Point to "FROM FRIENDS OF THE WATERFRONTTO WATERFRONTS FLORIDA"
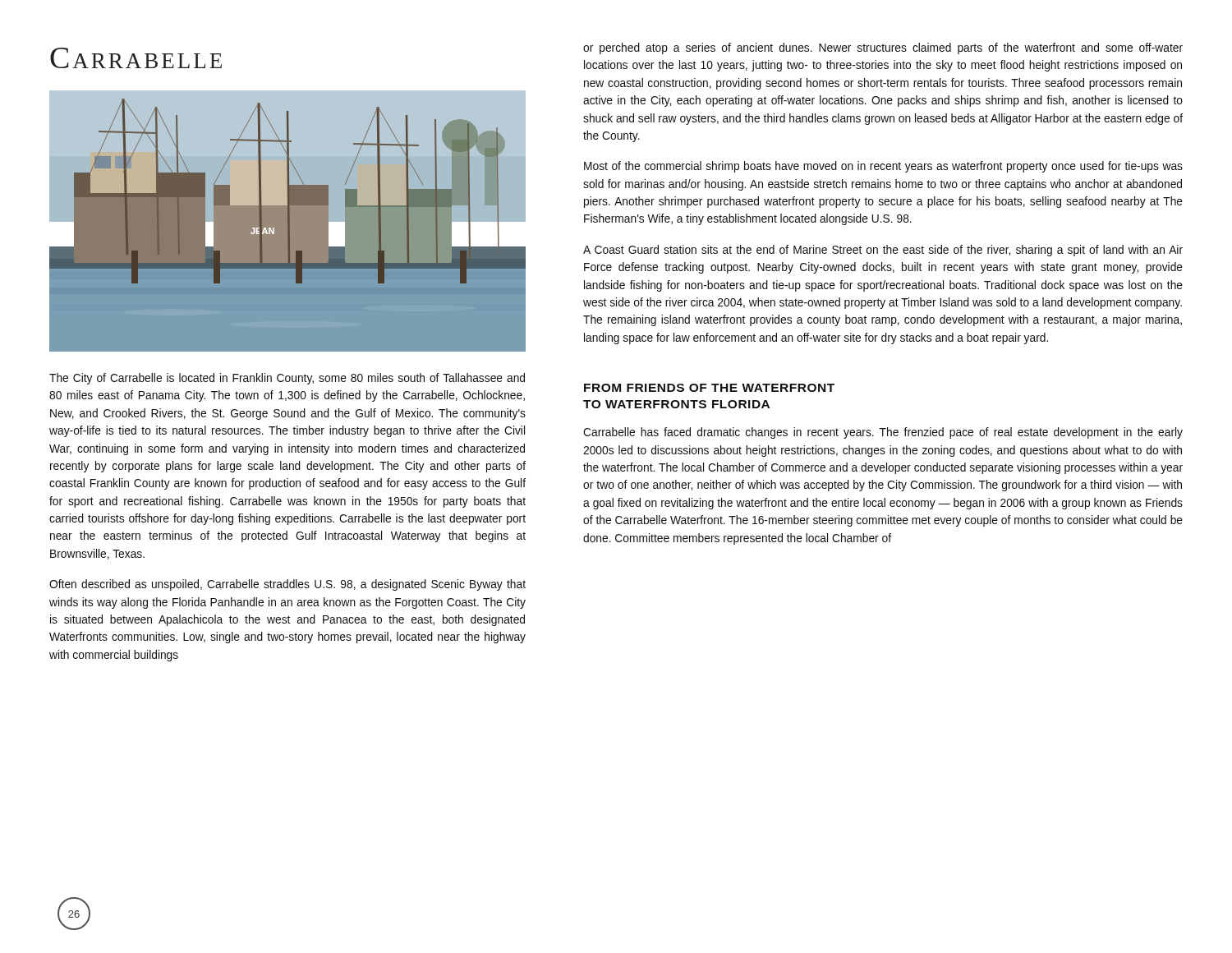 coord(709,396)
